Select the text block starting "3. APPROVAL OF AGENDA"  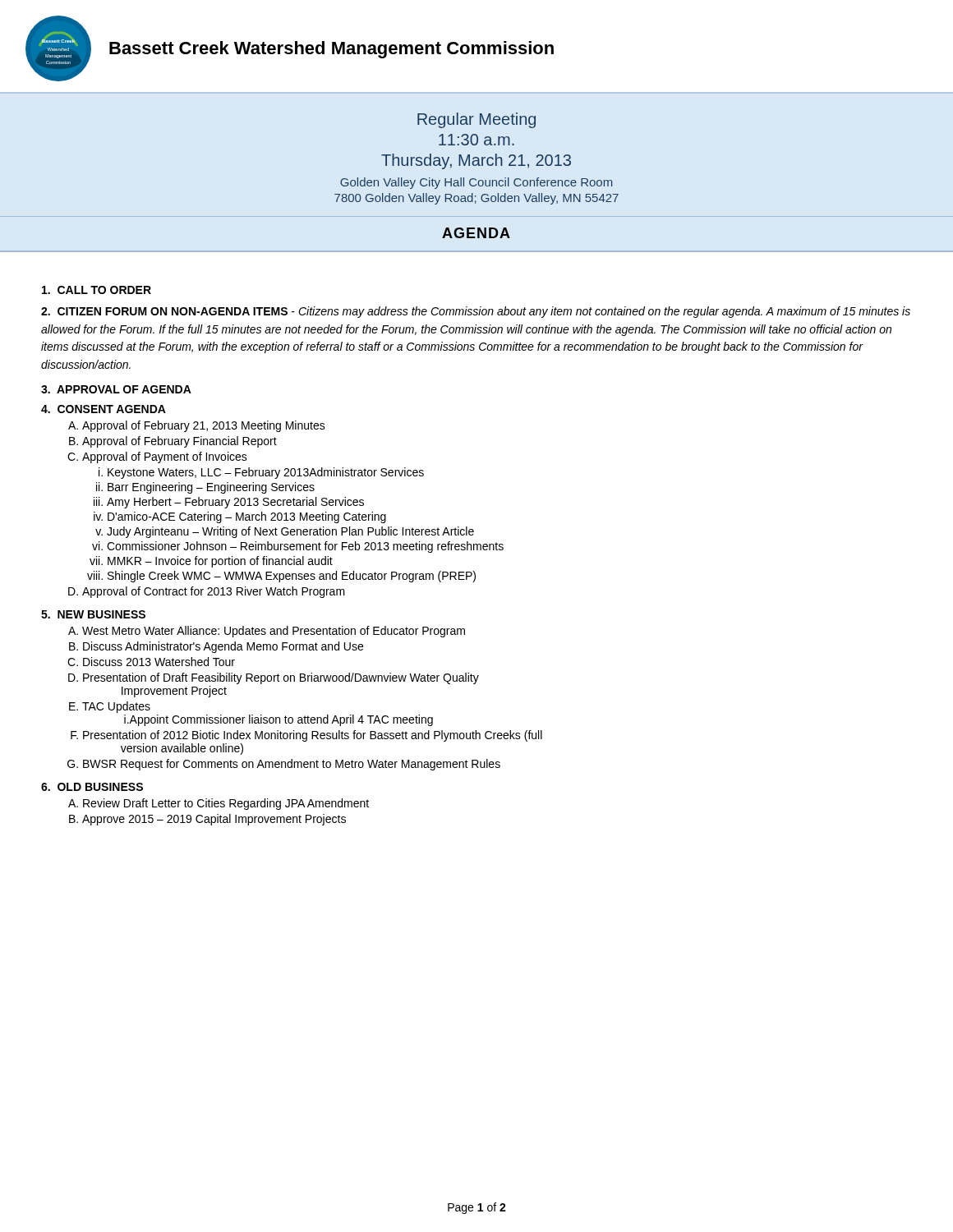116,389
